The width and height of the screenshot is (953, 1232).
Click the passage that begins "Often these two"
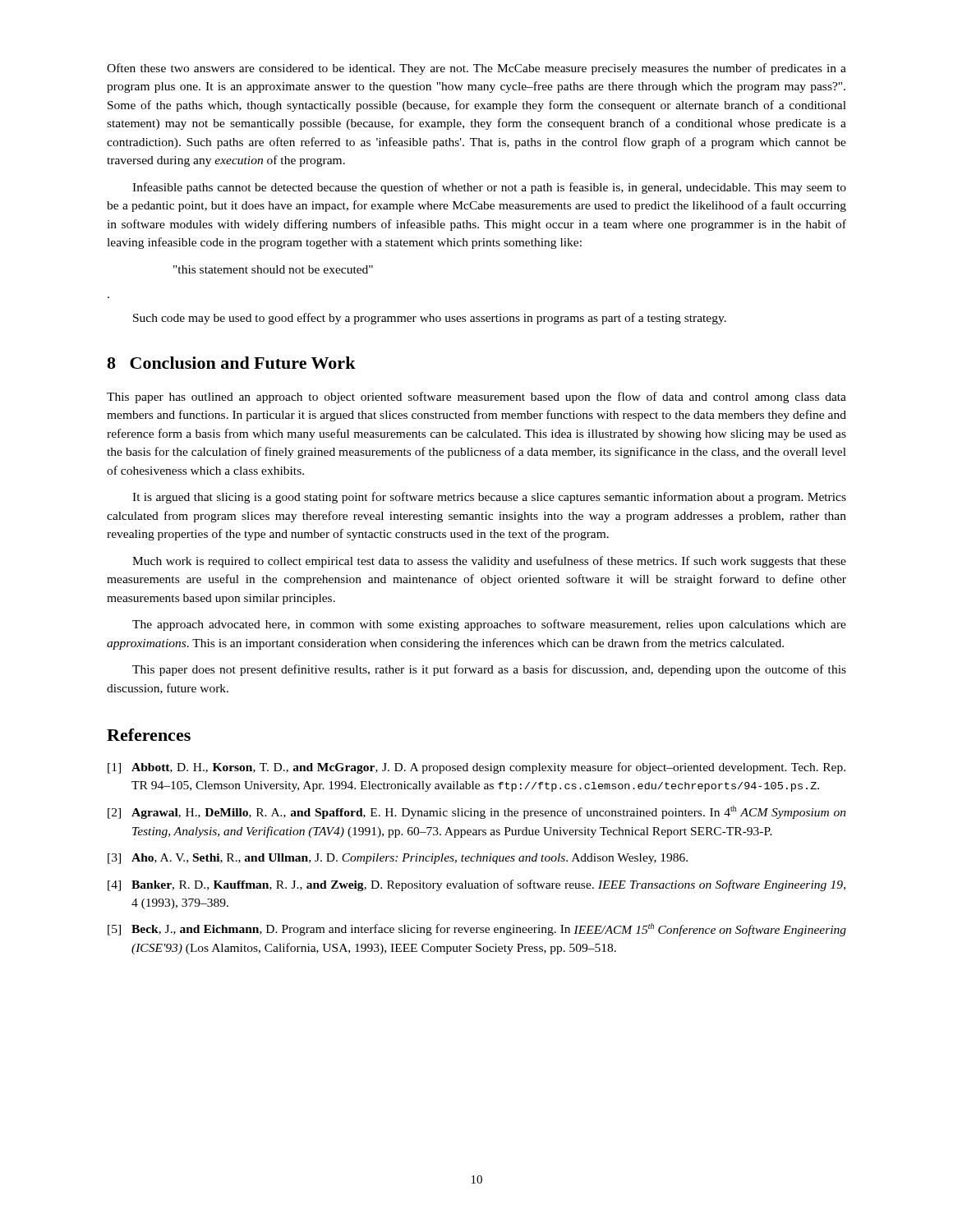pos(476,115)
